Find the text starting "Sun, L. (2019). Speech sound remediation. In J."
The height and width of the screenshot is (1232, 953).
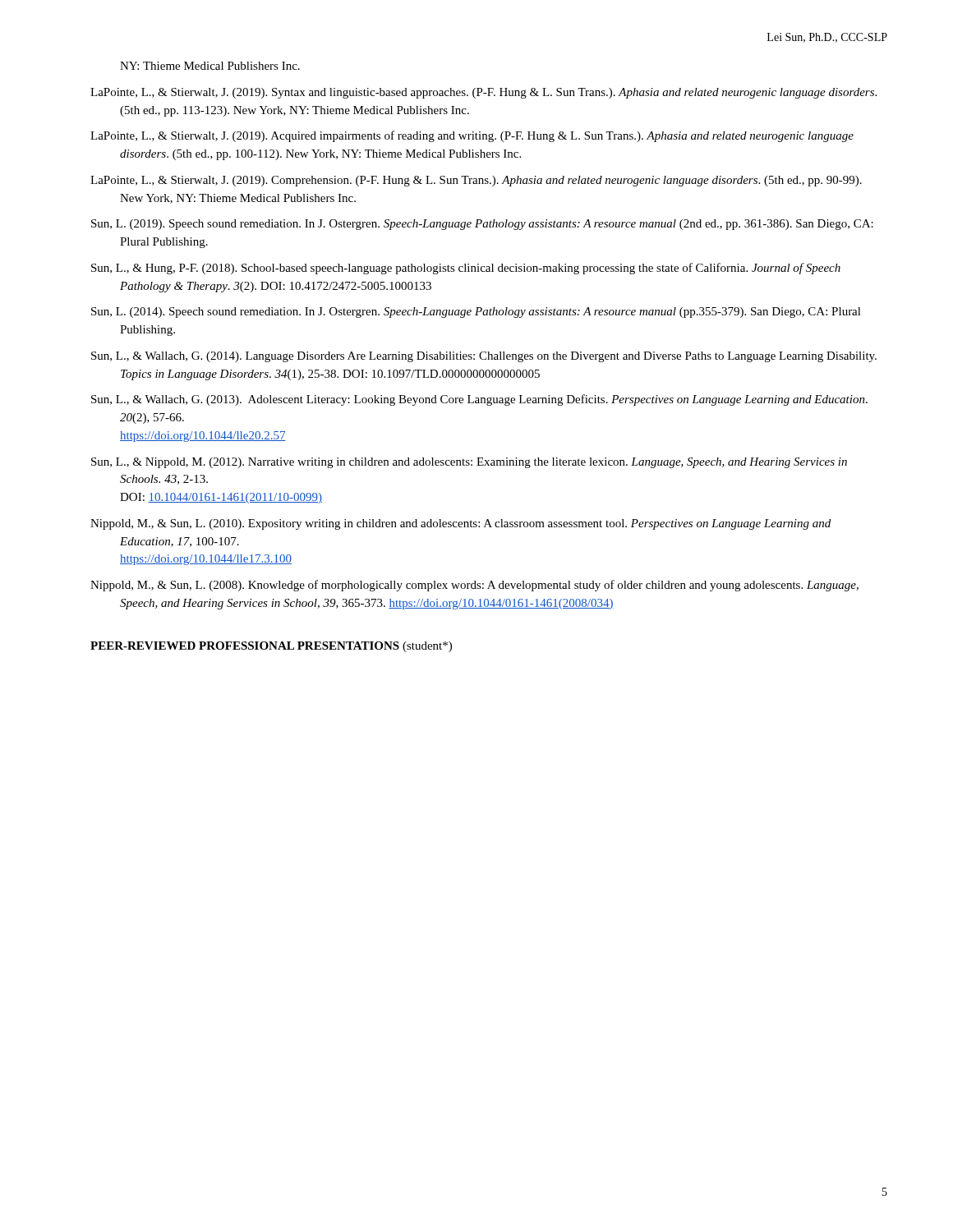[482, 233]
